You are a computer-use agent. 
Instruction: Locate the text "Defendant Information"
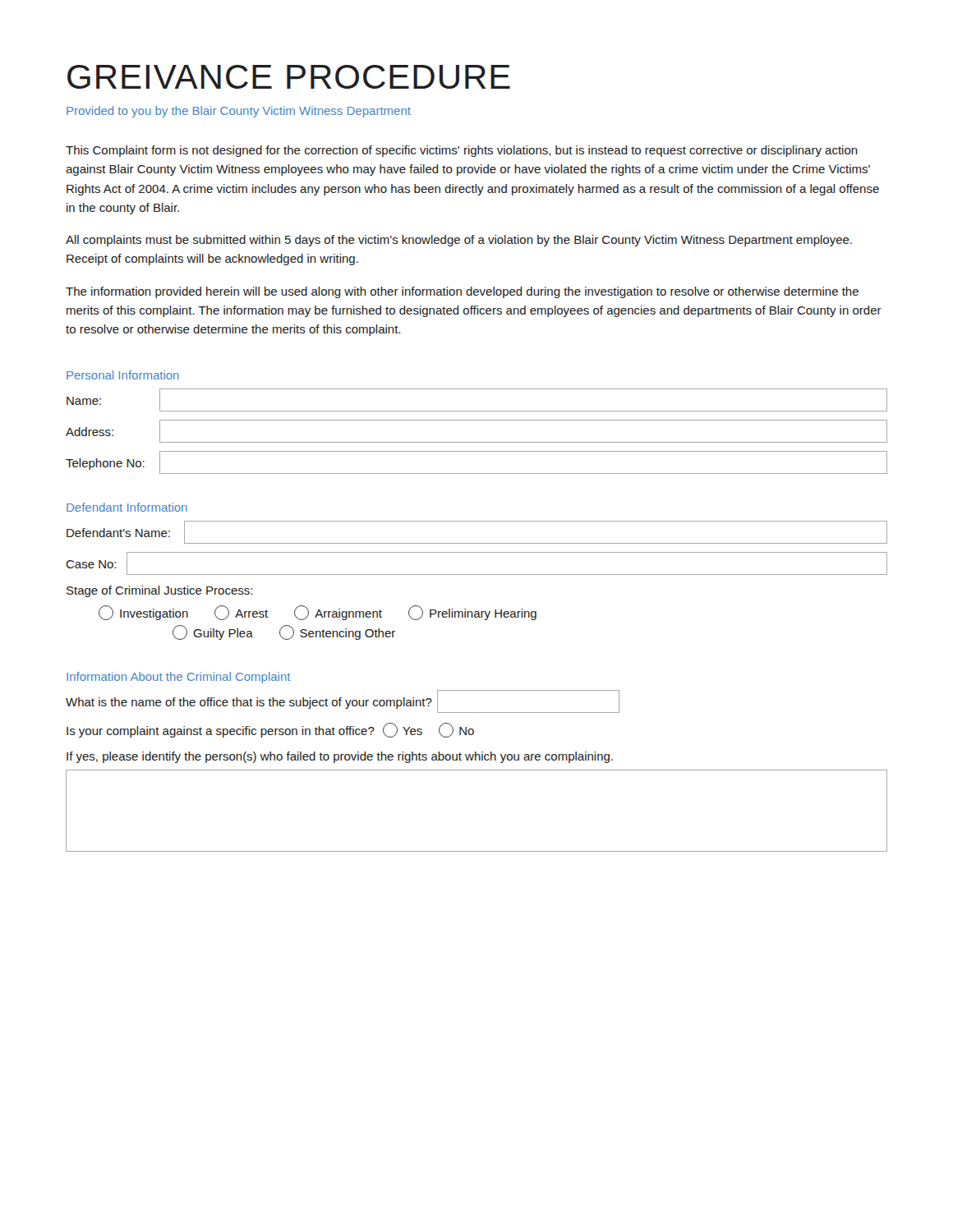click(127, 507)
